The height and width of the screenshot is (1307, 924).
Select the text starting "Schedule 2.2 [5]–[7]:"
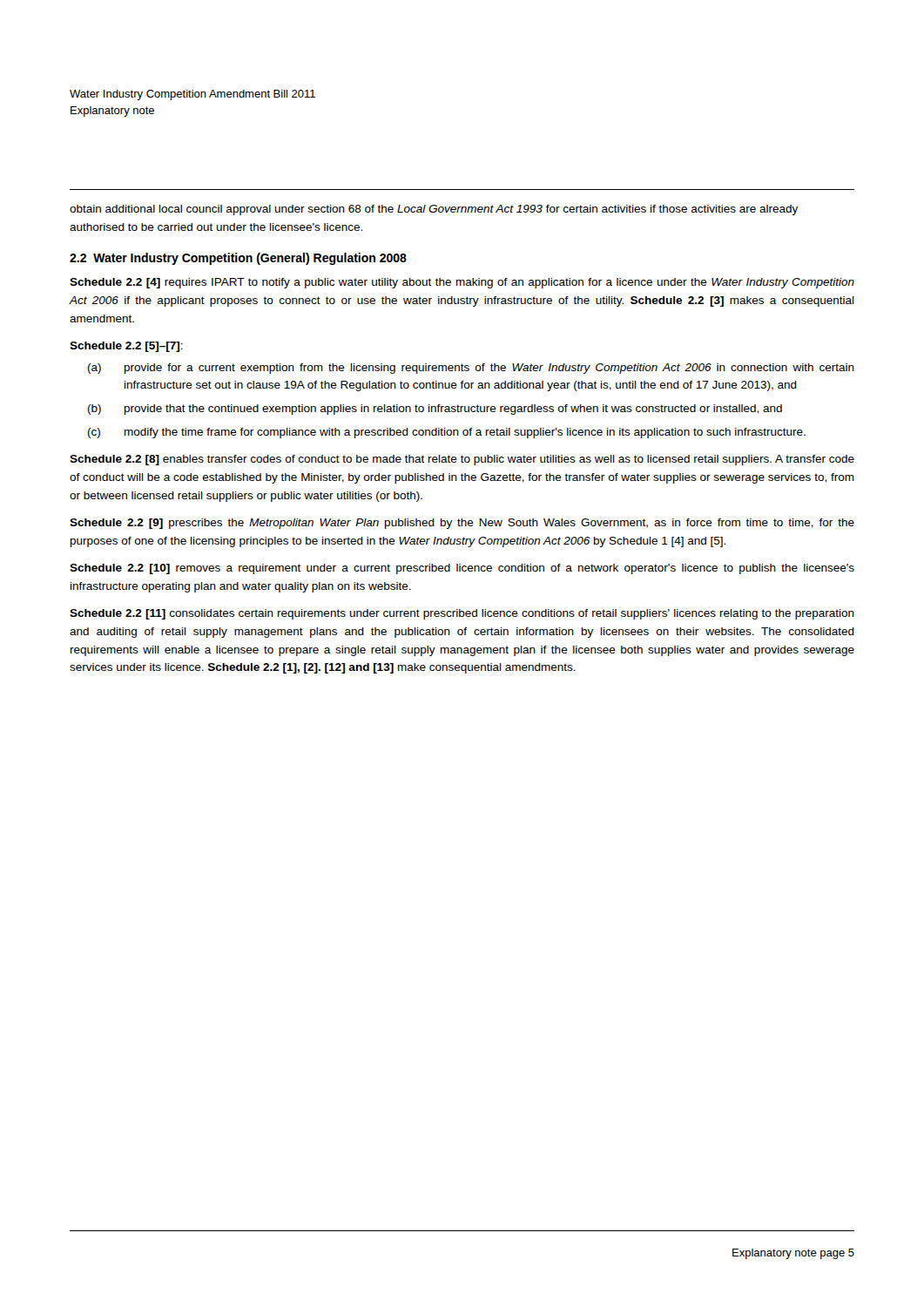click(127, 345)
